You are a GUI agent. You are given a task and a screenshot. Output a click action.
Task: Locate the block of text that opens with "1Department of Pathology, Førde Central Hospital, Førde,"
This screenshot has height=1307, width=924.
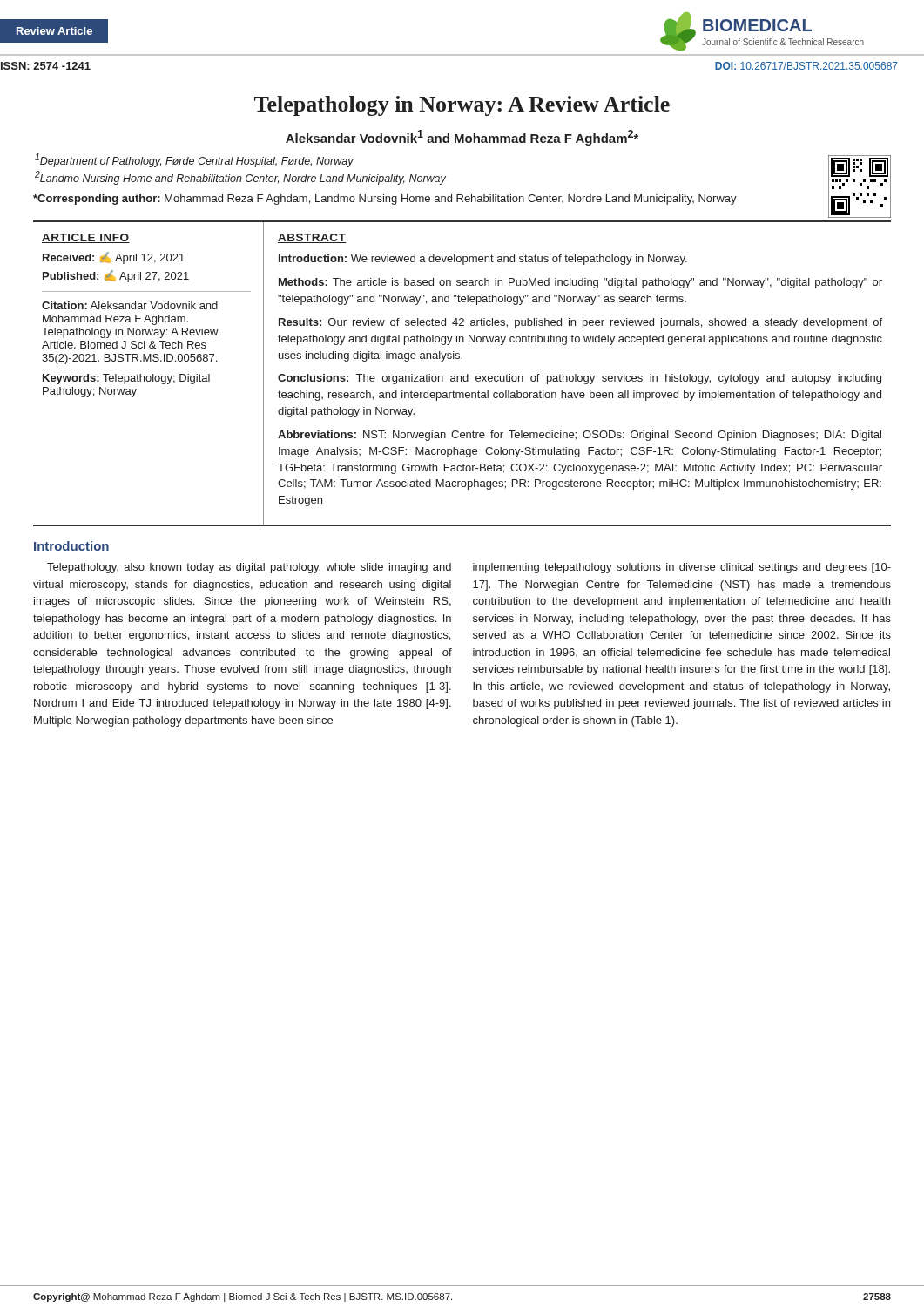tap(194, 160)
